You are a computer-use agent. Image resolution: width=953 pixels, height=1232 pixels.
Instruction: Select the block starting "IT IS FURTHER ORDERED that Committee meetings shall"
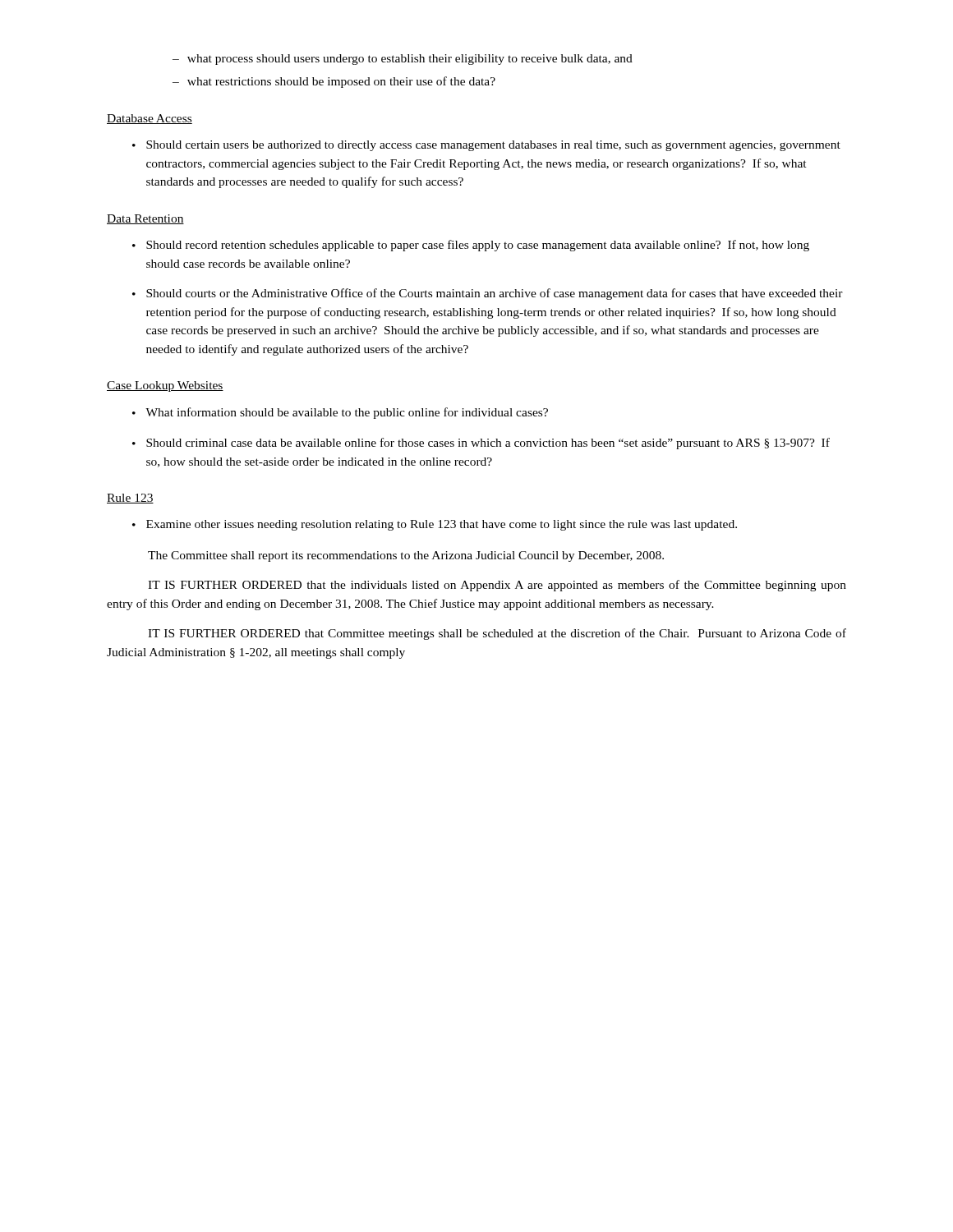click(x=476, y=642)
